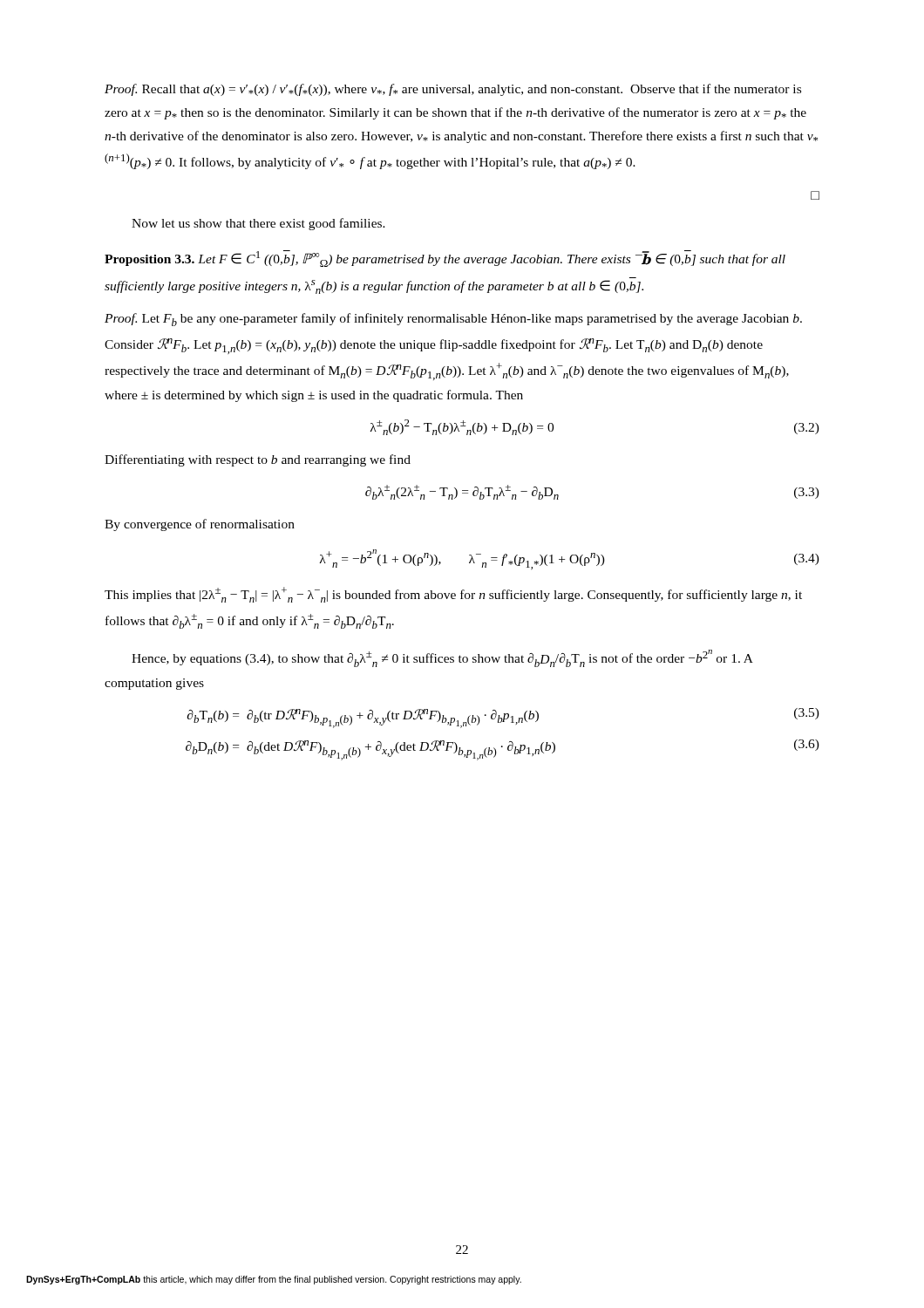Click on the region starting "This implies that |2λ±n −"
This screenshot has width=924, height=1308.
453,607
